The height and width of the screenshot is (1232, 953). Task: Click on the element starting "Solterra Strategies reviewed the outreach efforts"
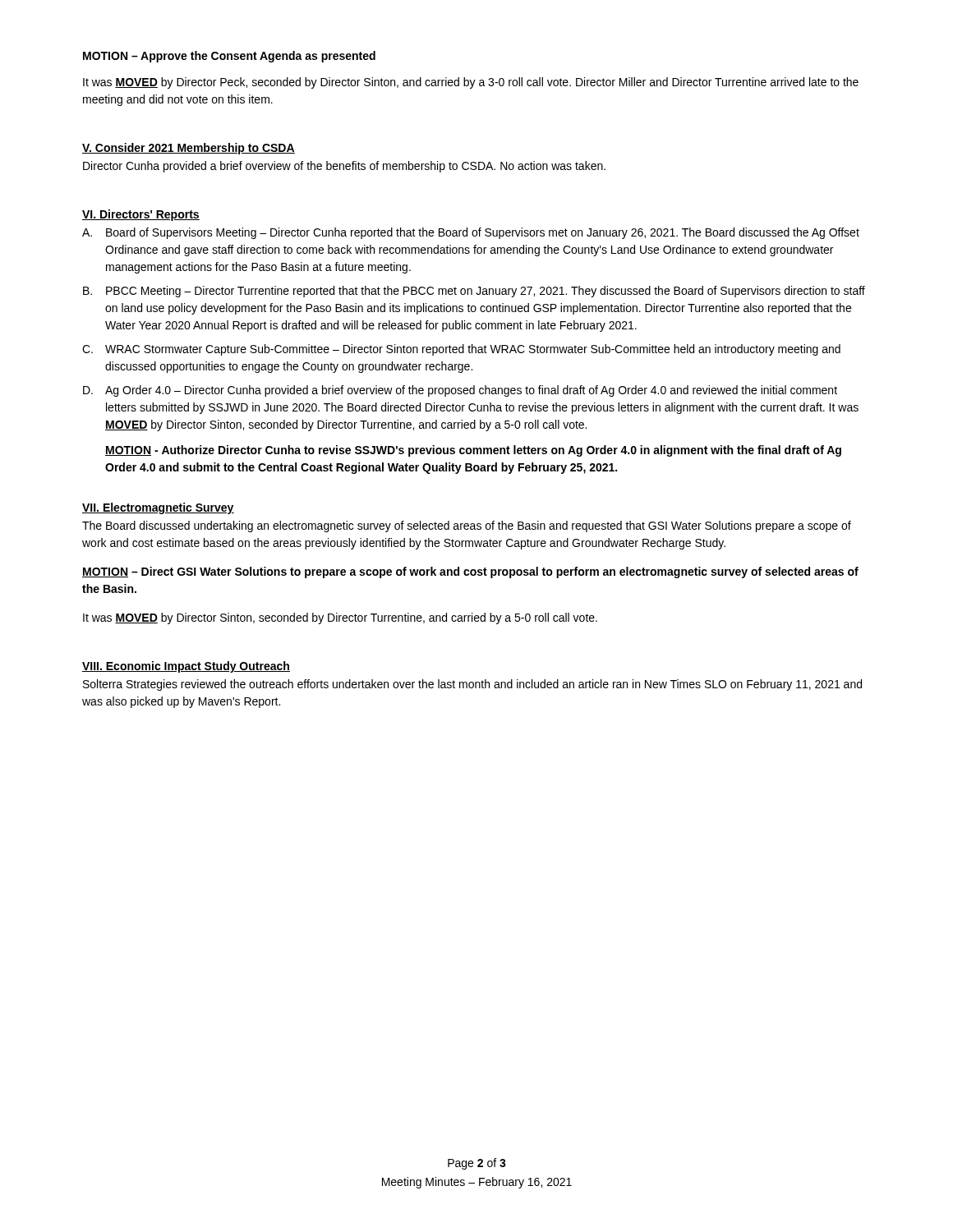pos(472,693)
